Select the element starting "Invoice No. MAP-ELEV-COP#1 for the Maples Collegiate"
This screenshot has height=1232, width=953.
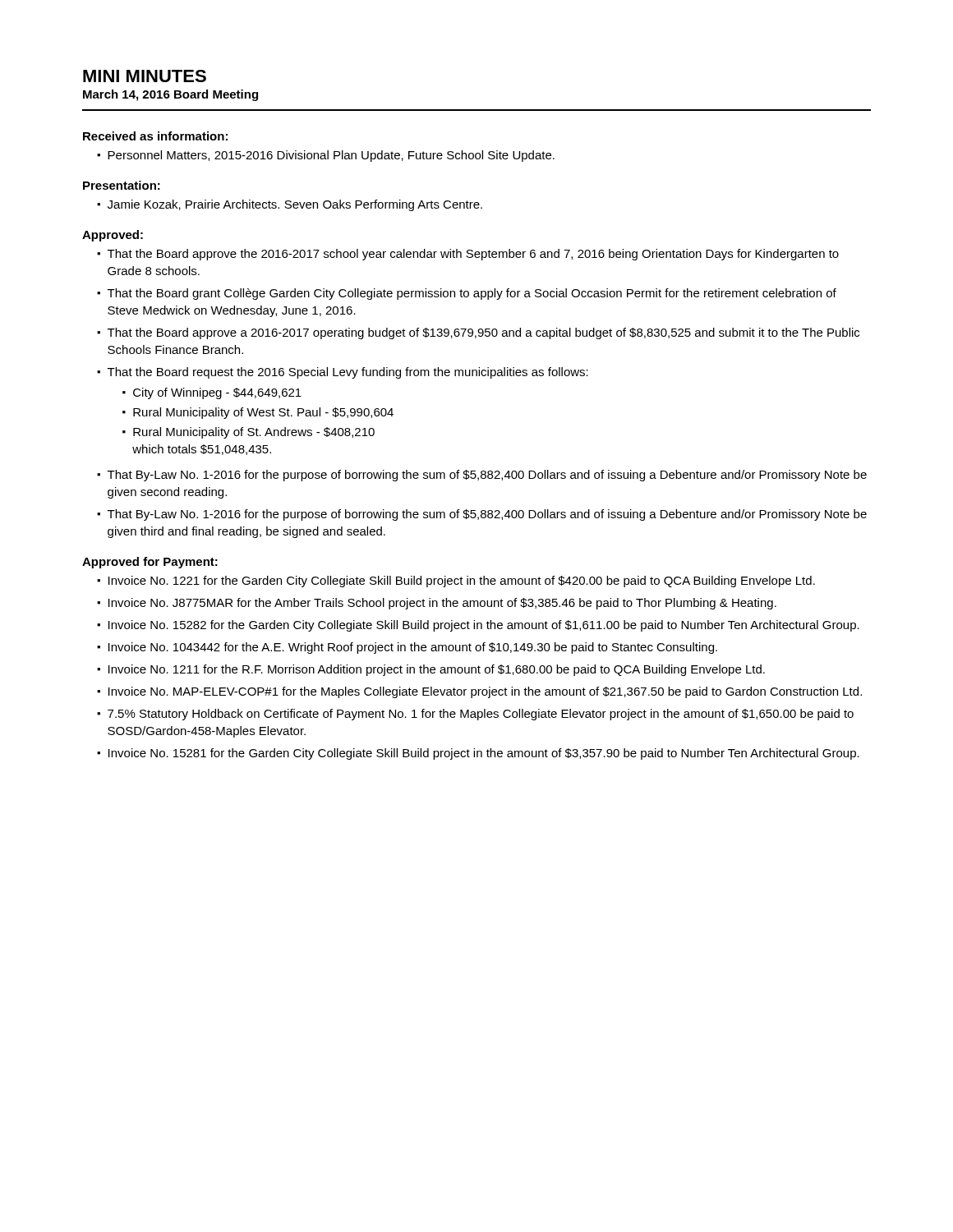point(489,691)
